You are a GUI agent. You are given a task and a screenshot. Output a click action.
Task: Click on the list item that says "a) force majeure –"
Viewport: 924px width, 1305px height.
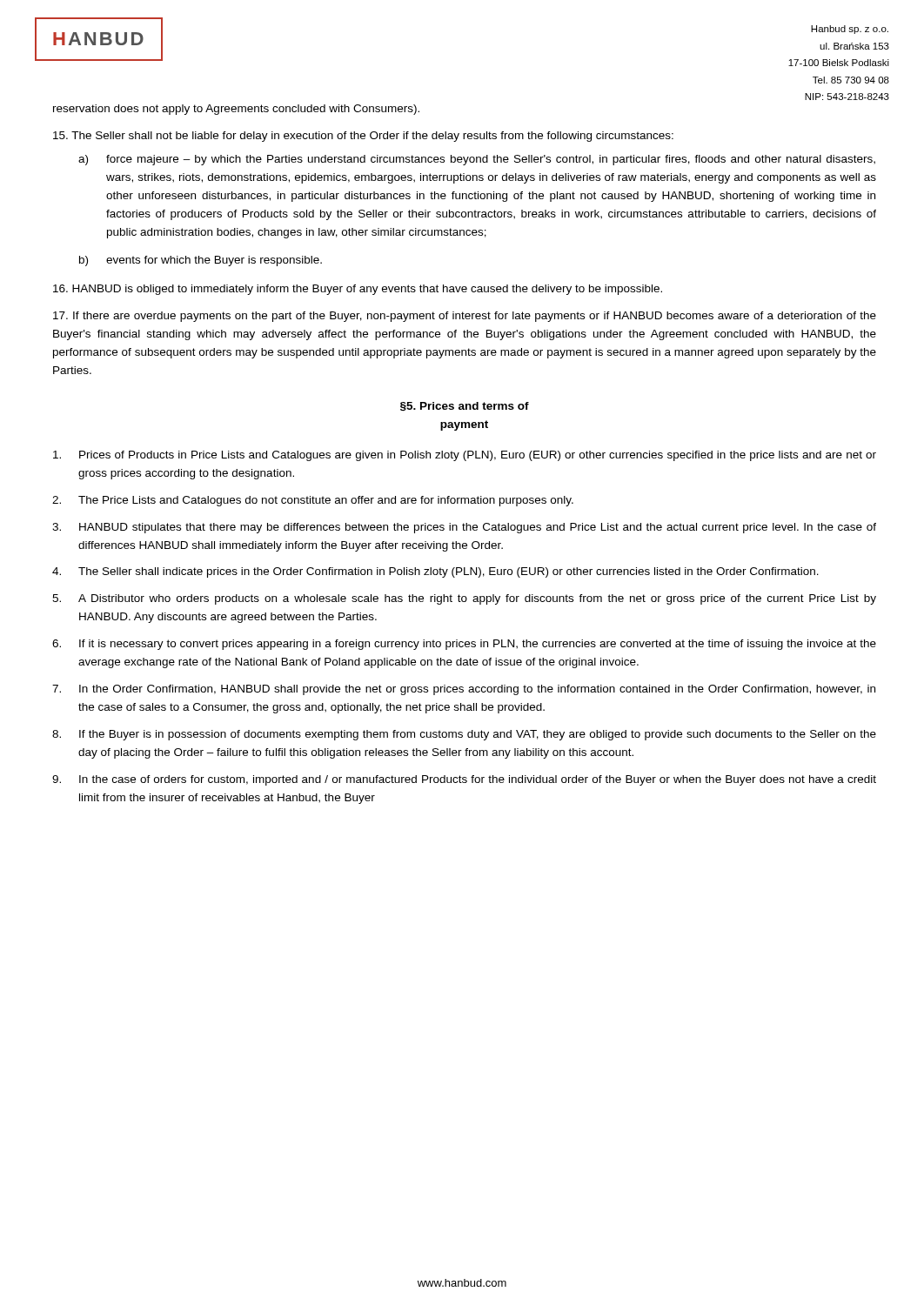pos(477,196)
